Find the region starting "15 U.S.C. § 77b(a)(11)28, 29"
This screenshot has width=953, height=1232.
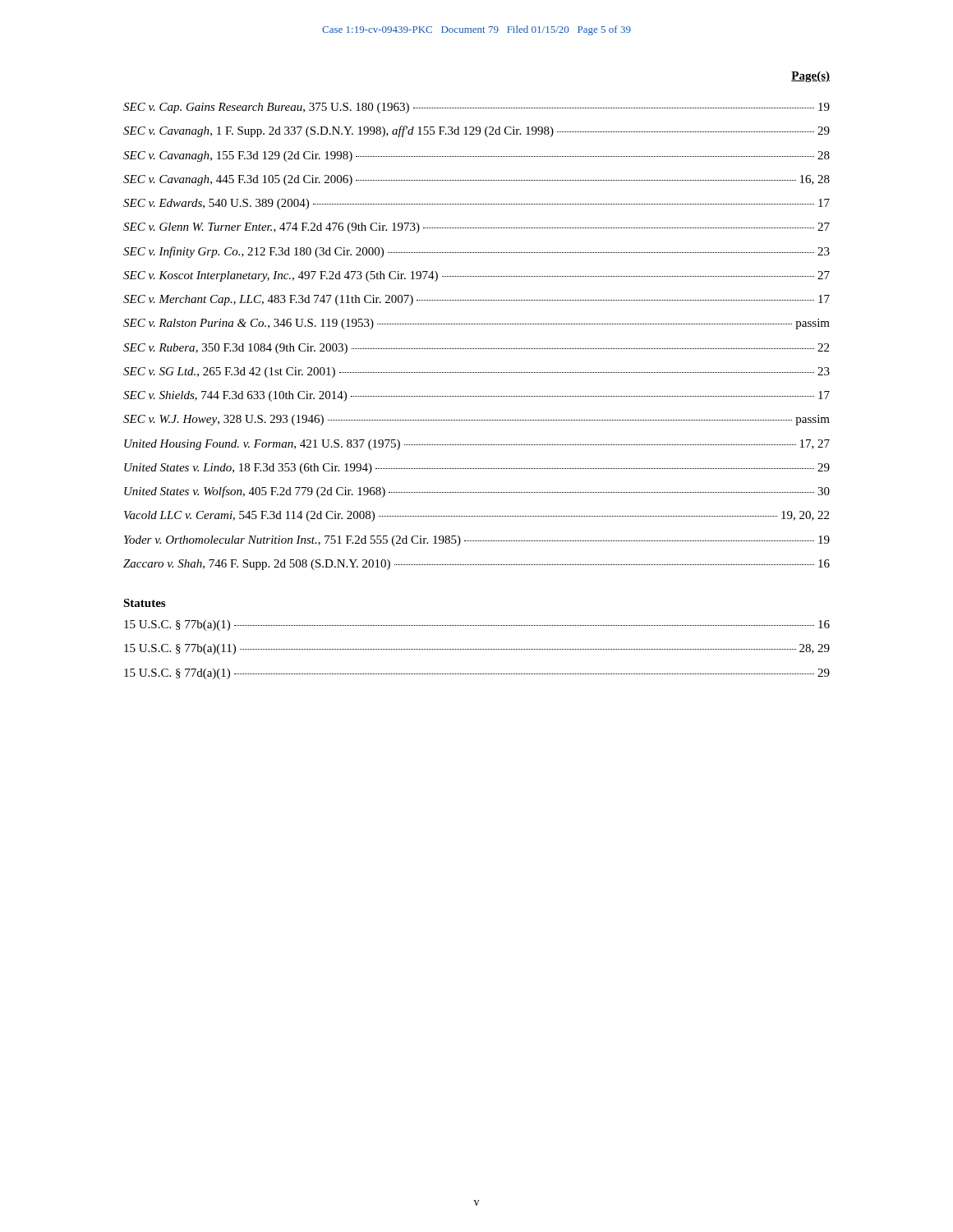click(x=476, y=649)
